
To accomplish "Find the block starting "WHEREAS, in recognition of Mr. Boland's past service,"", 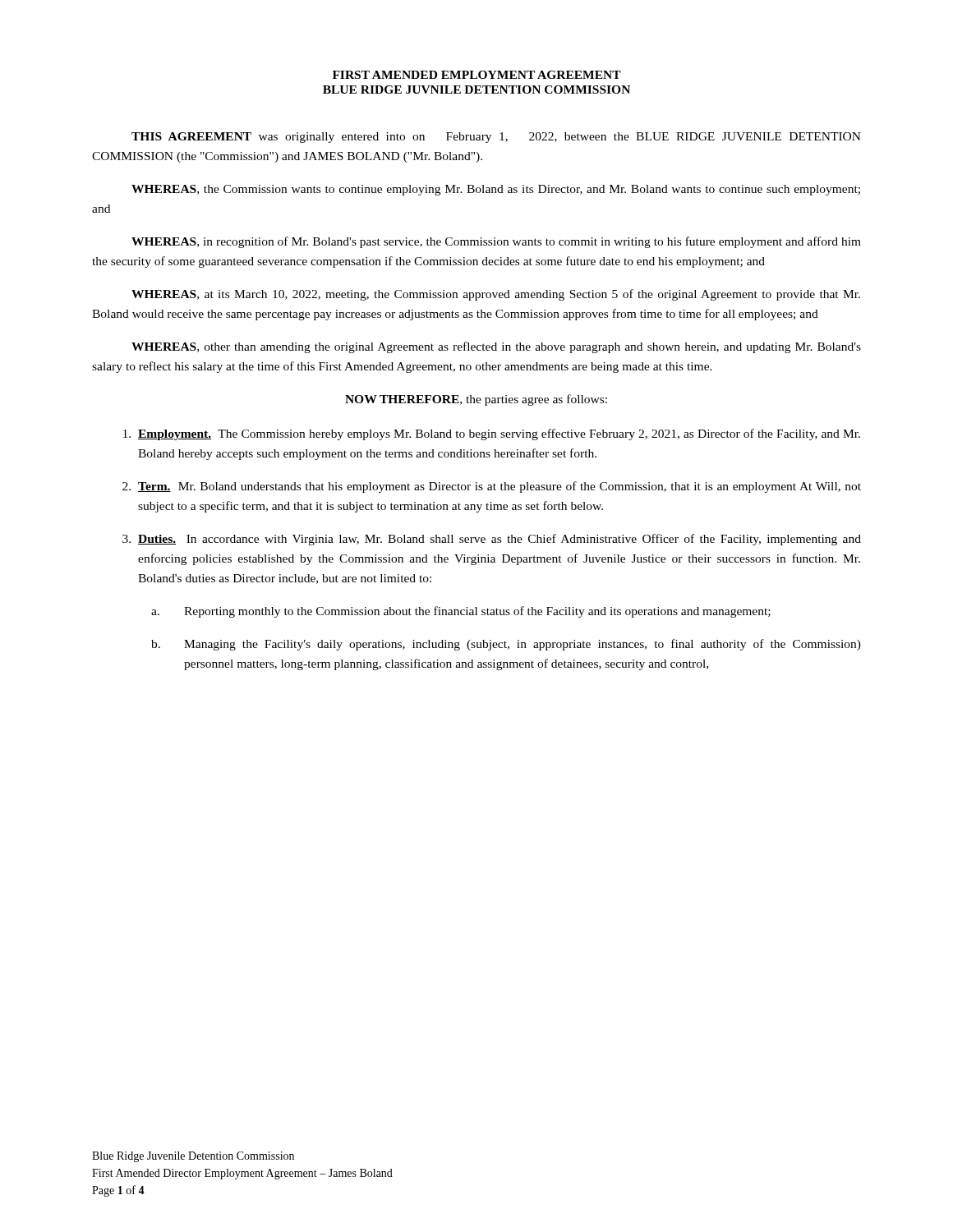I will tap(476, 250).
